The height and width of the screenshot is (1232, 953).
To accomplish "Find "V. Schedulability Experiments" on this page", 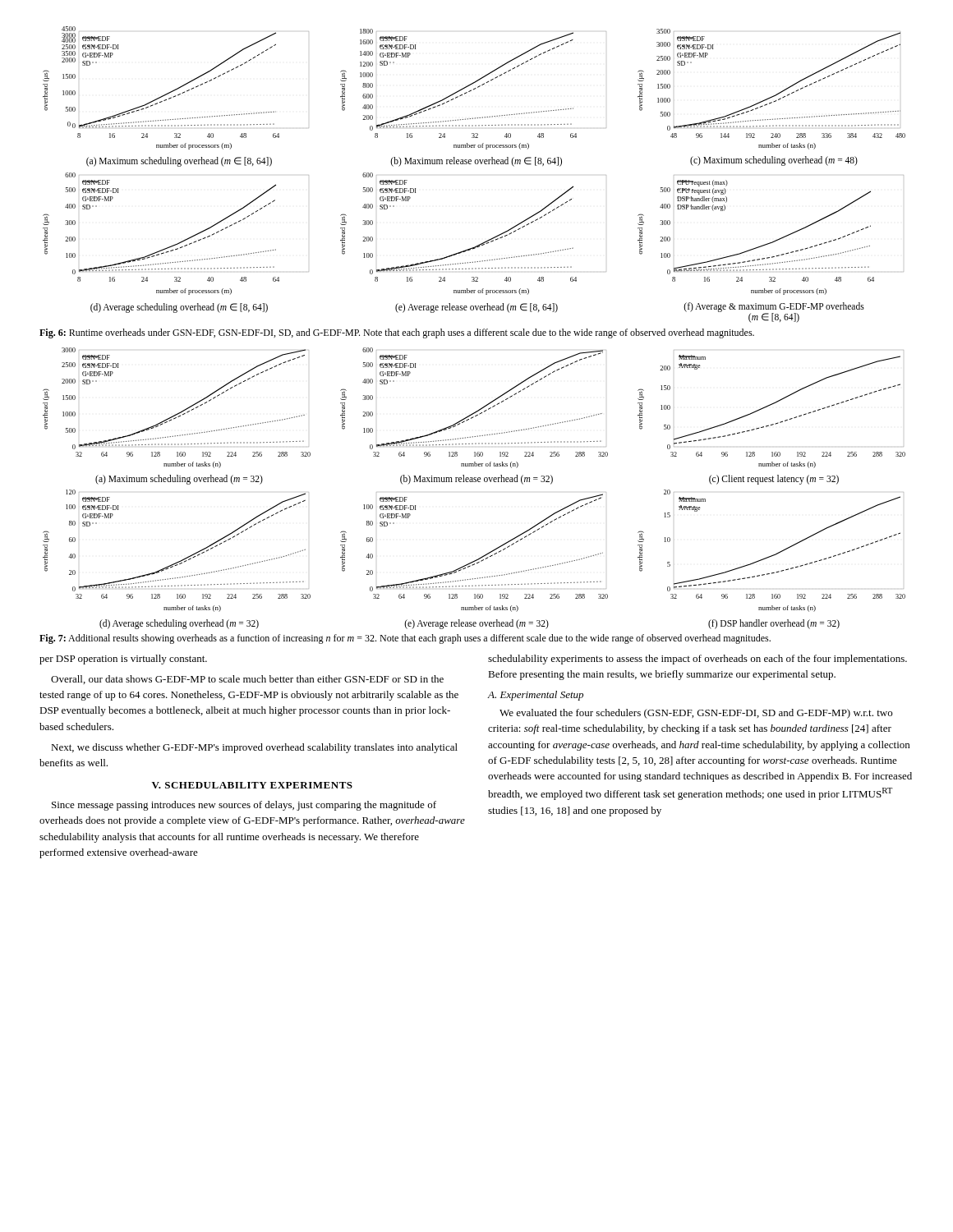I will pyautogui.click(x=252, y=785).
